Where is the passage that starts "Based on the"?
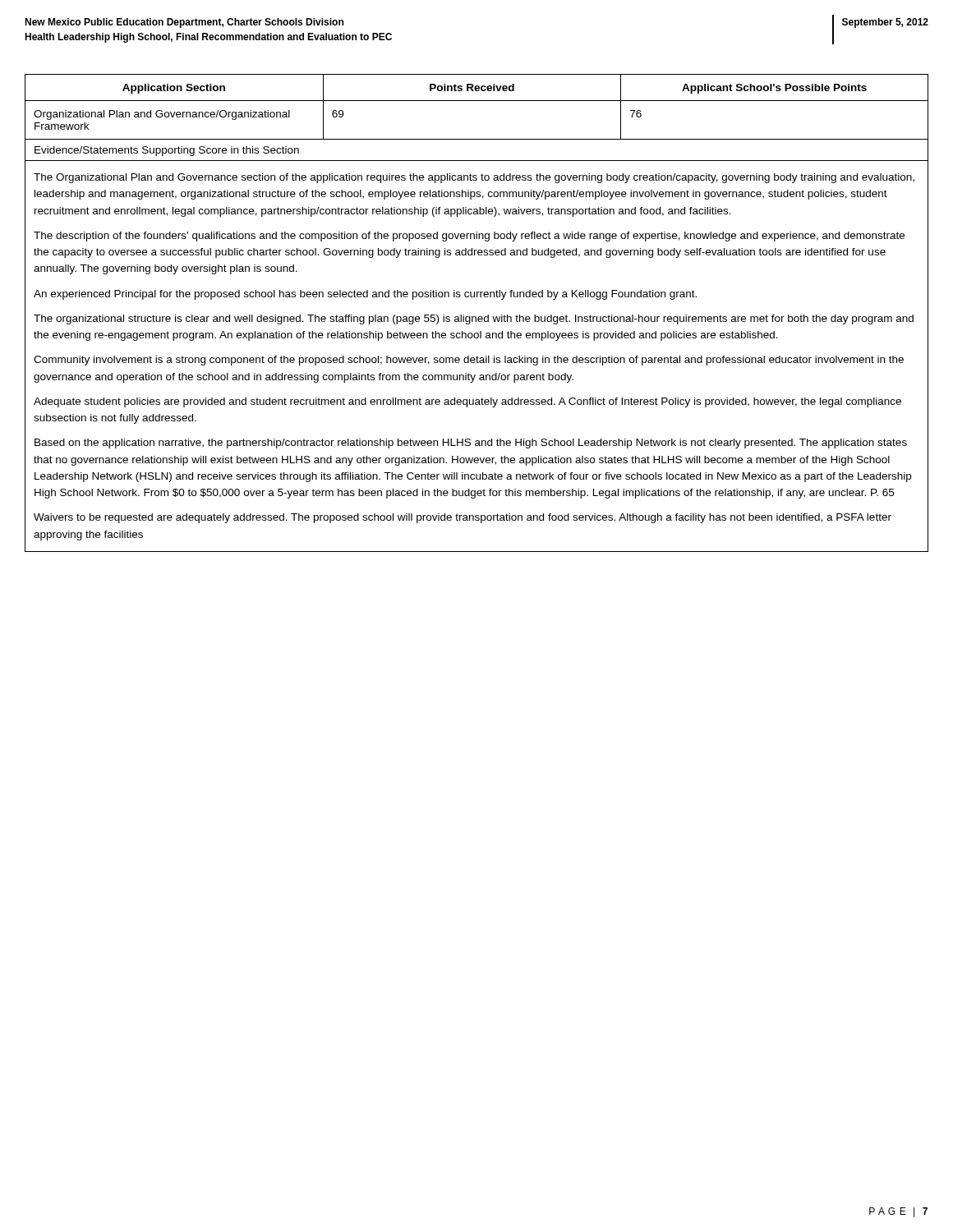Screen dimensions: 1232x953 point(473,467)
